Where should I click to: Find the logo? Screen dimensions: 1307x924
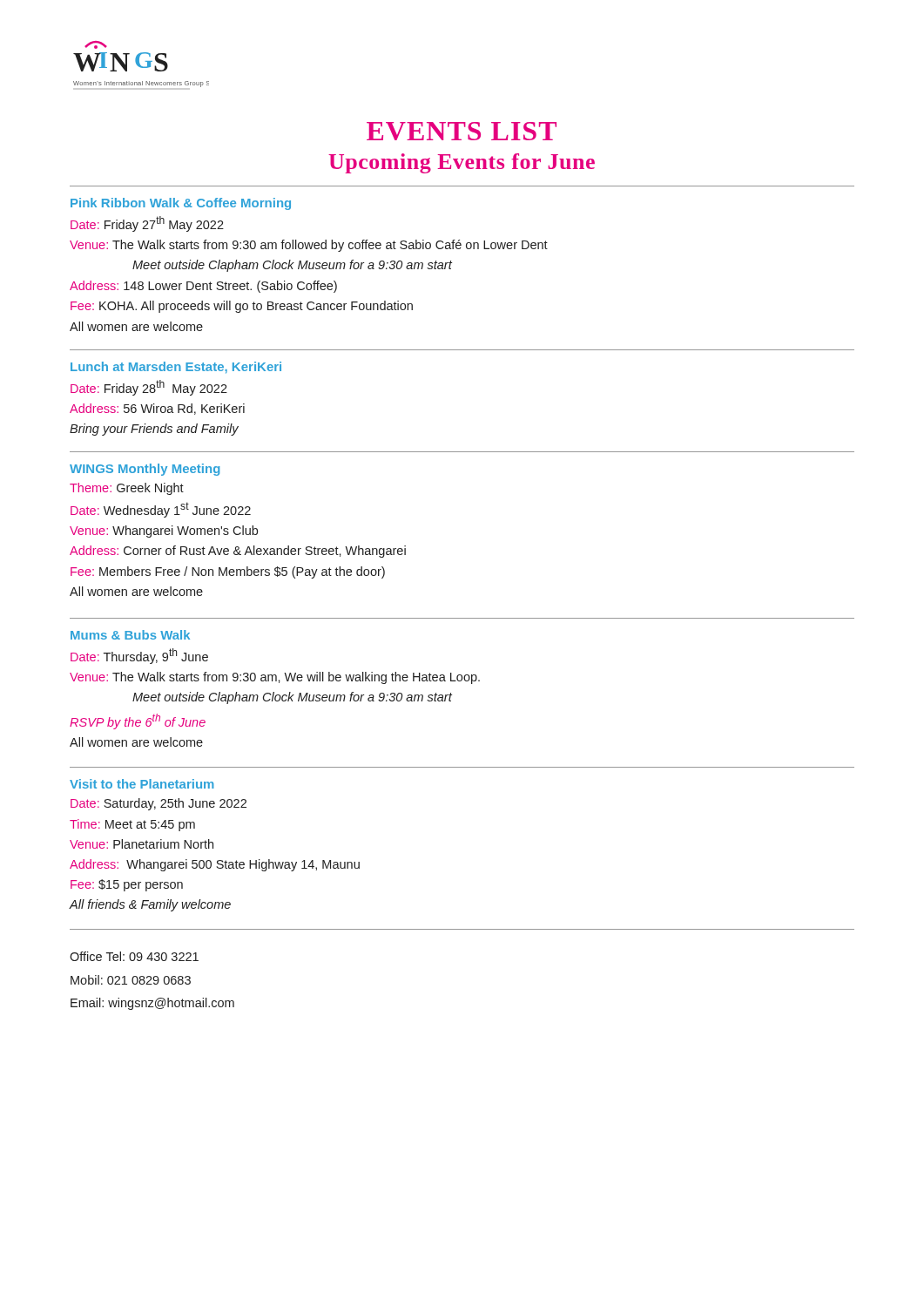click(x=462, y=67)
